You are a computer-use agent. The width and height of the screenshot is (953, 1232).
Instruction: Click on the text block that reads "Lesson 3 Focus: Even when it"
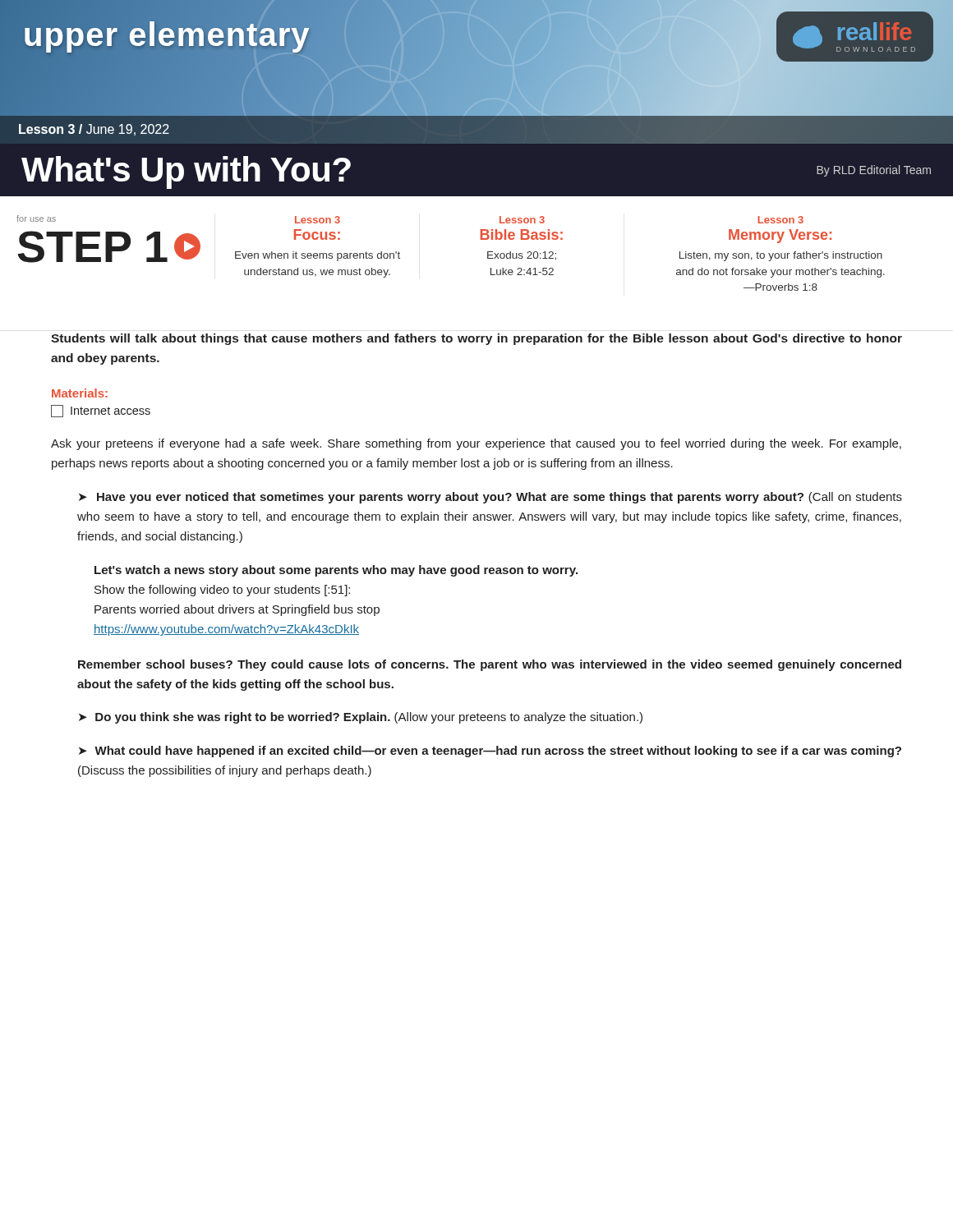pos(317,246)
